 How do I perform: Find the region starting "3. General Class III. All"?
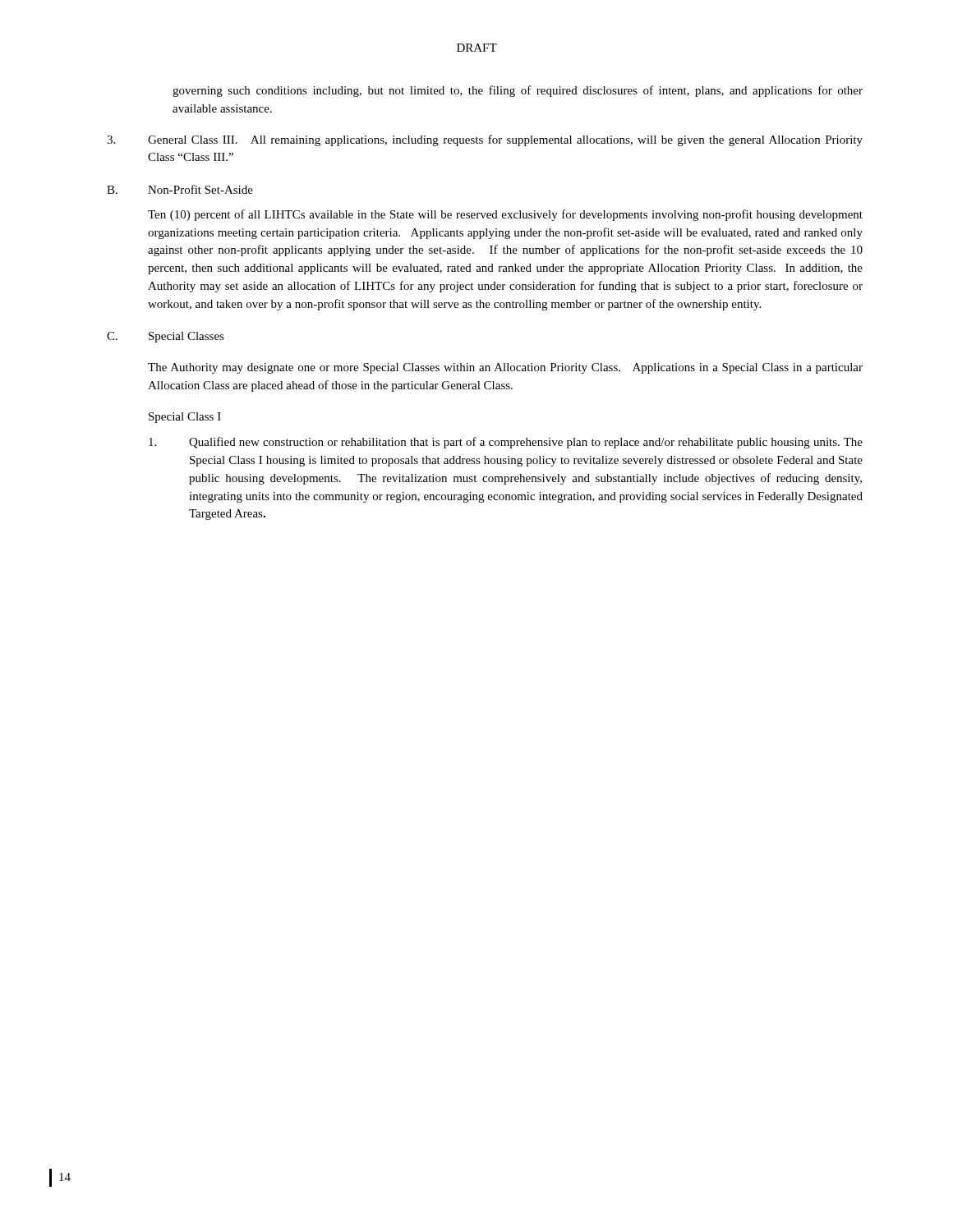point(485,149)
